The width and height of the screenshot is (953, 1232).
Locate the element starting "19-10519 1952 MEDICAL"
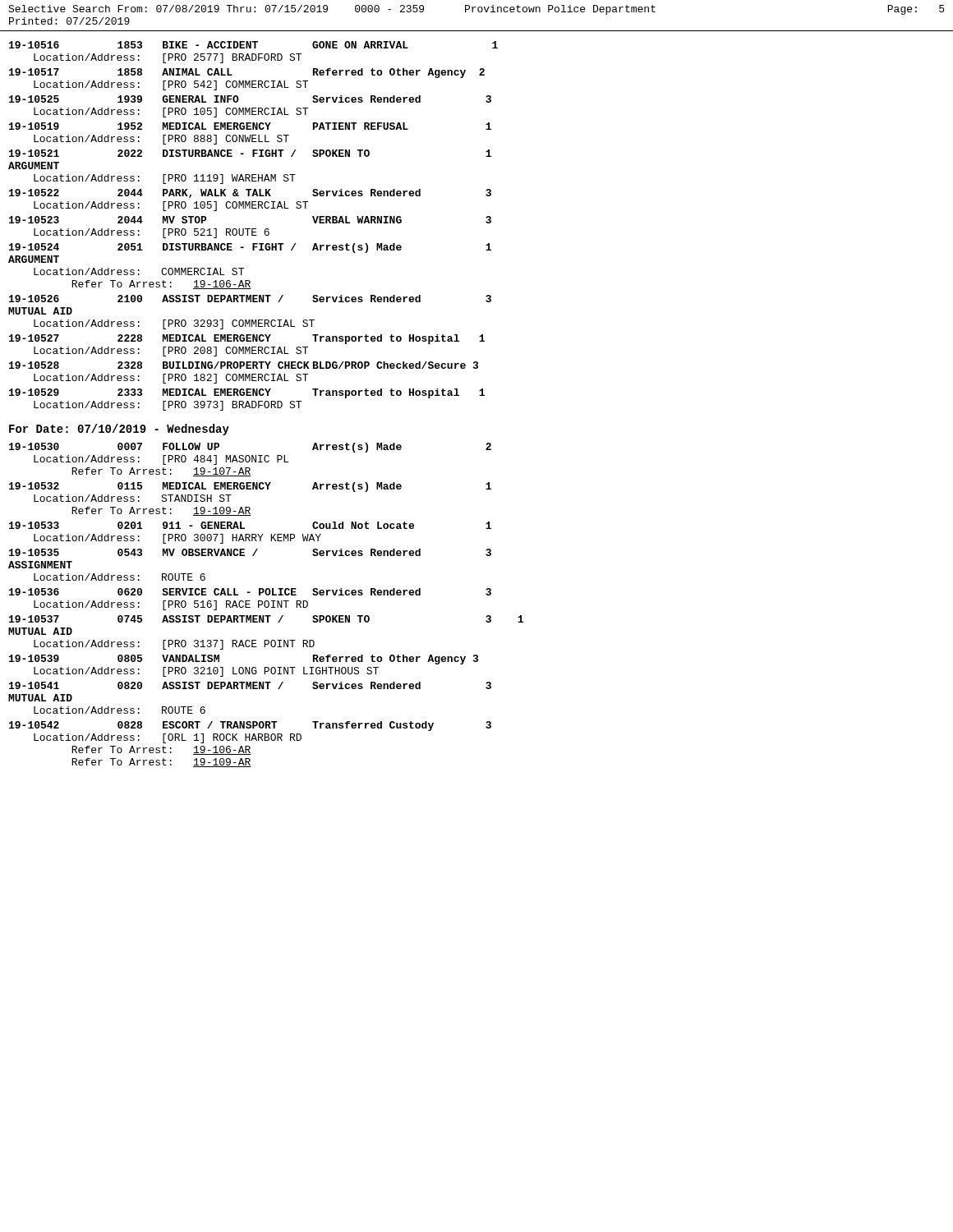(x=476, y=133)
